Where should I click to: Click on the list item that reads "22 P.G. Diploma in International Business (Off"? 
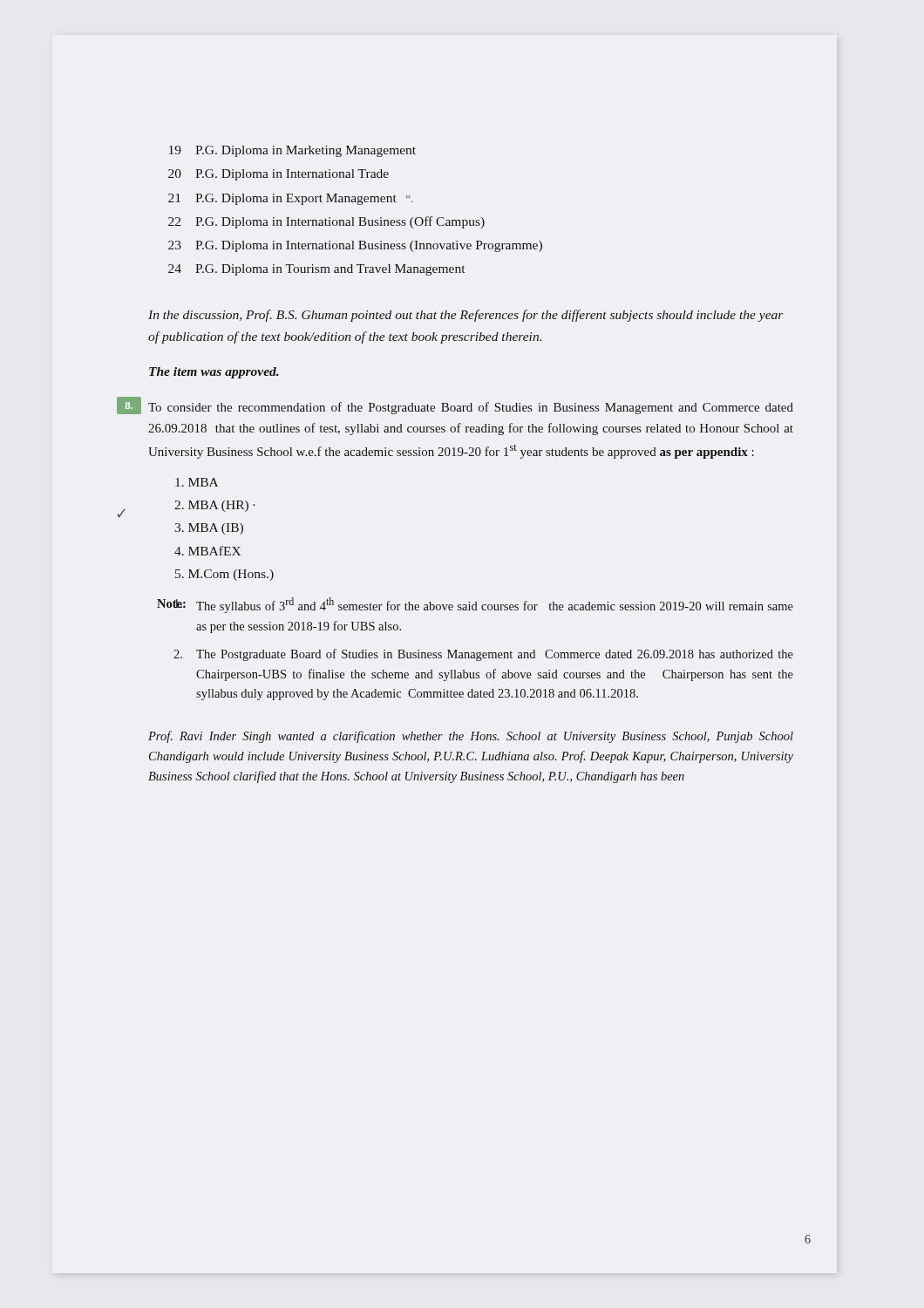(471, 221)
